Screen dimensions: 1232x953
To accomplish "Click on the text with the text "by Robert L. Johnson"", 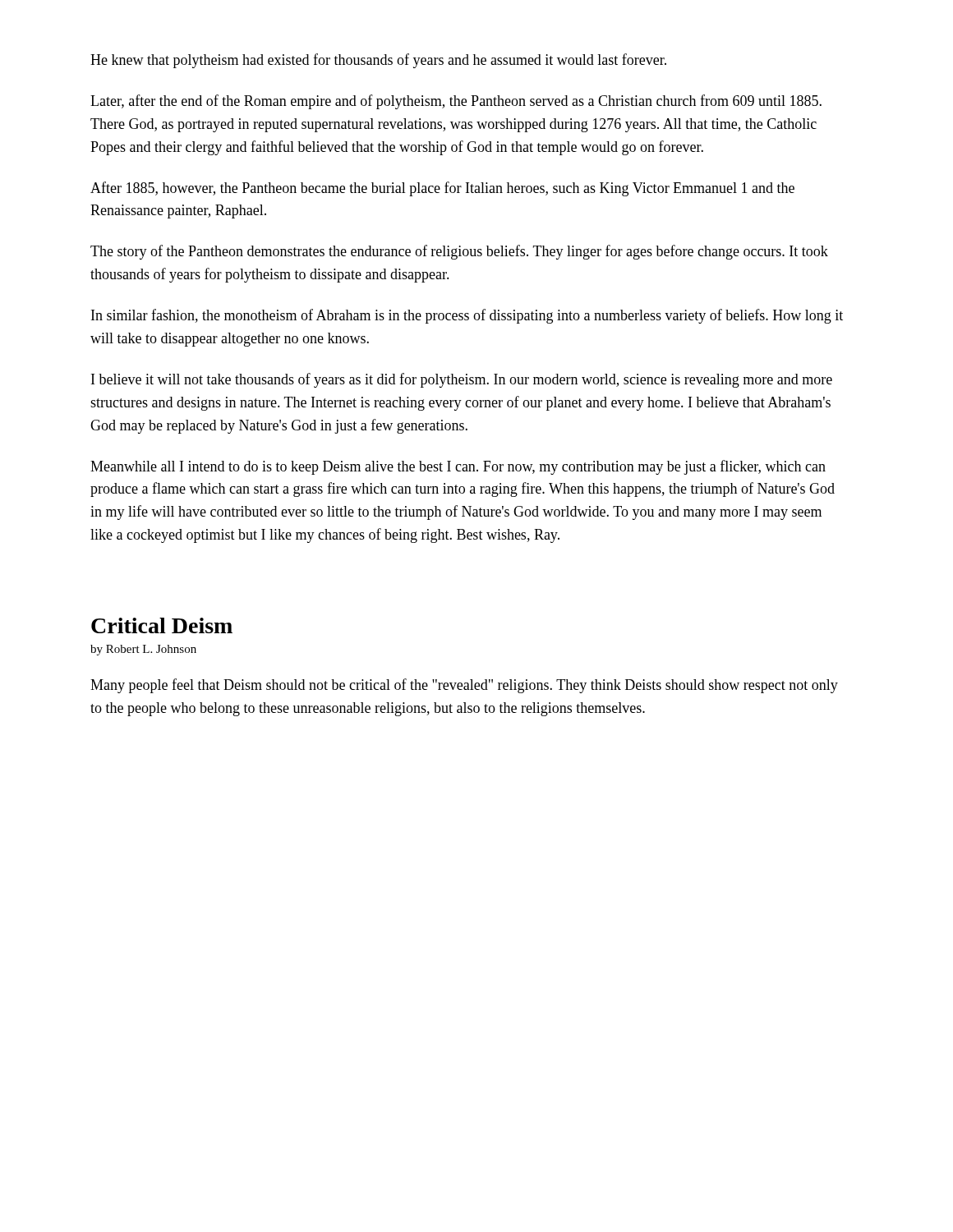I will pos(143,649).
